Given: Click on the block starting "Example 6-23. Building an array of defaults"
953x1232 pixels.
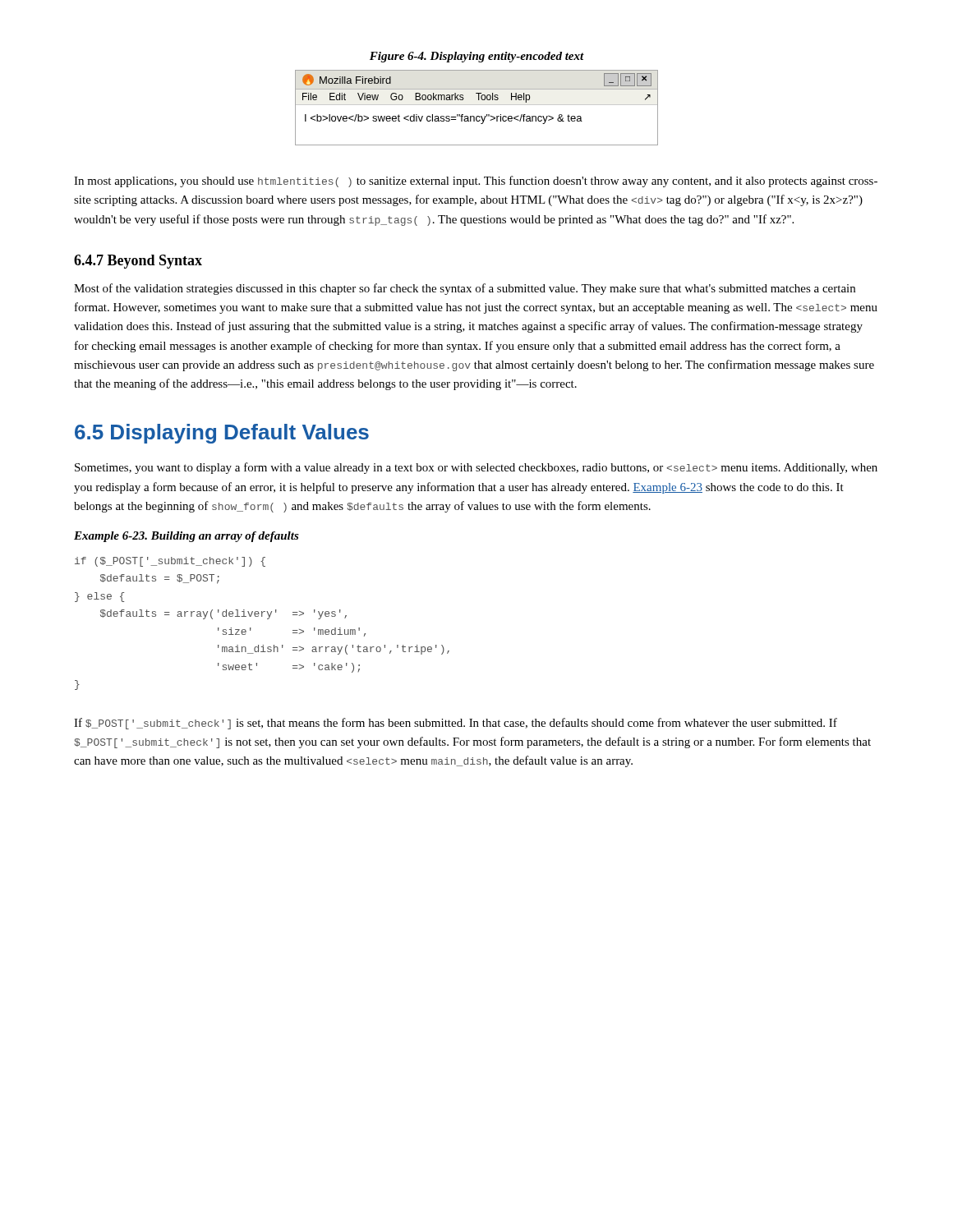Looking at the screenshot, I should click(186, 535).
